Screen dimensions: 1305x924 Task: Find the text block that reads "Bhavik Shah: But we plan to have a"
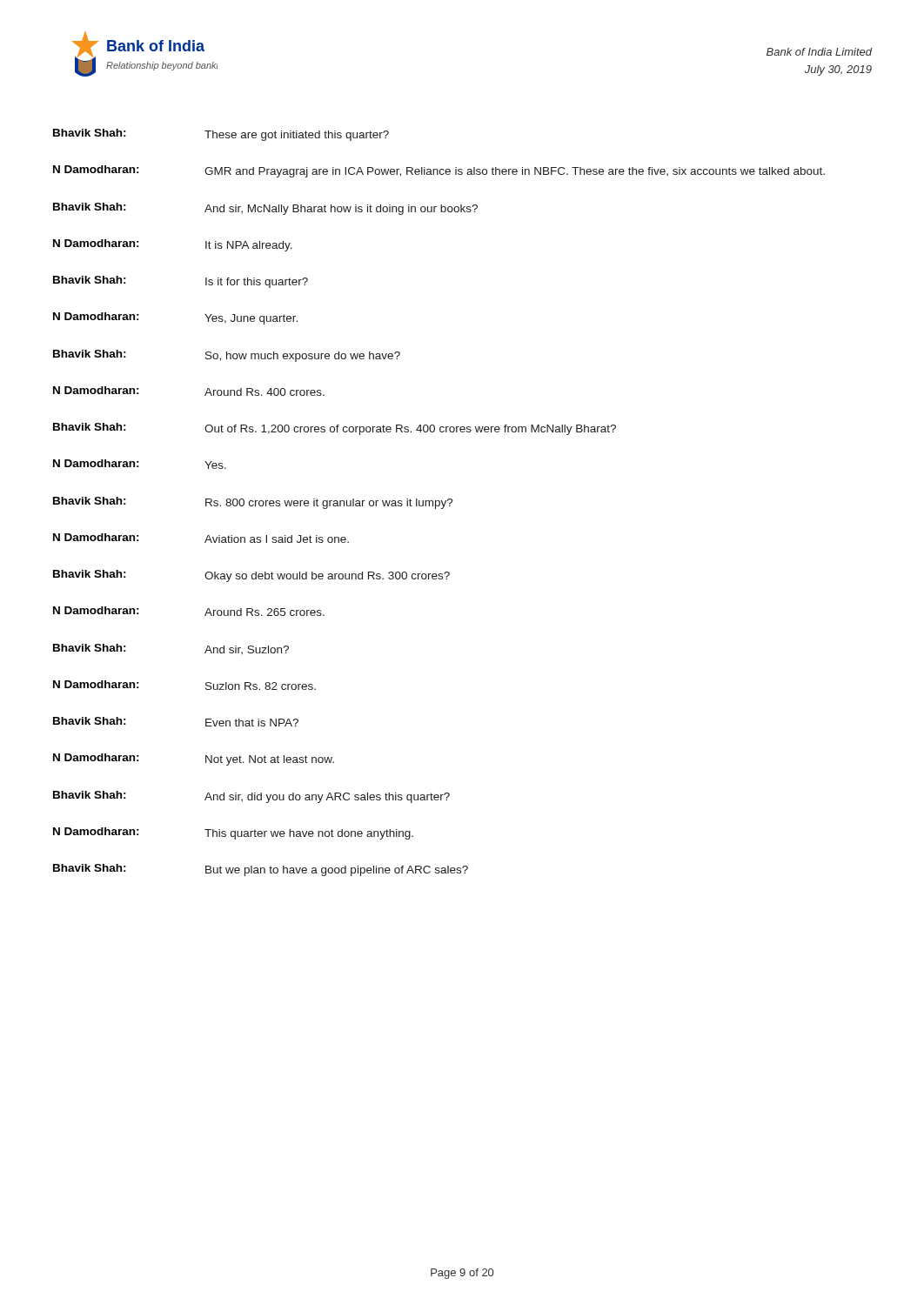coord(462,870)
